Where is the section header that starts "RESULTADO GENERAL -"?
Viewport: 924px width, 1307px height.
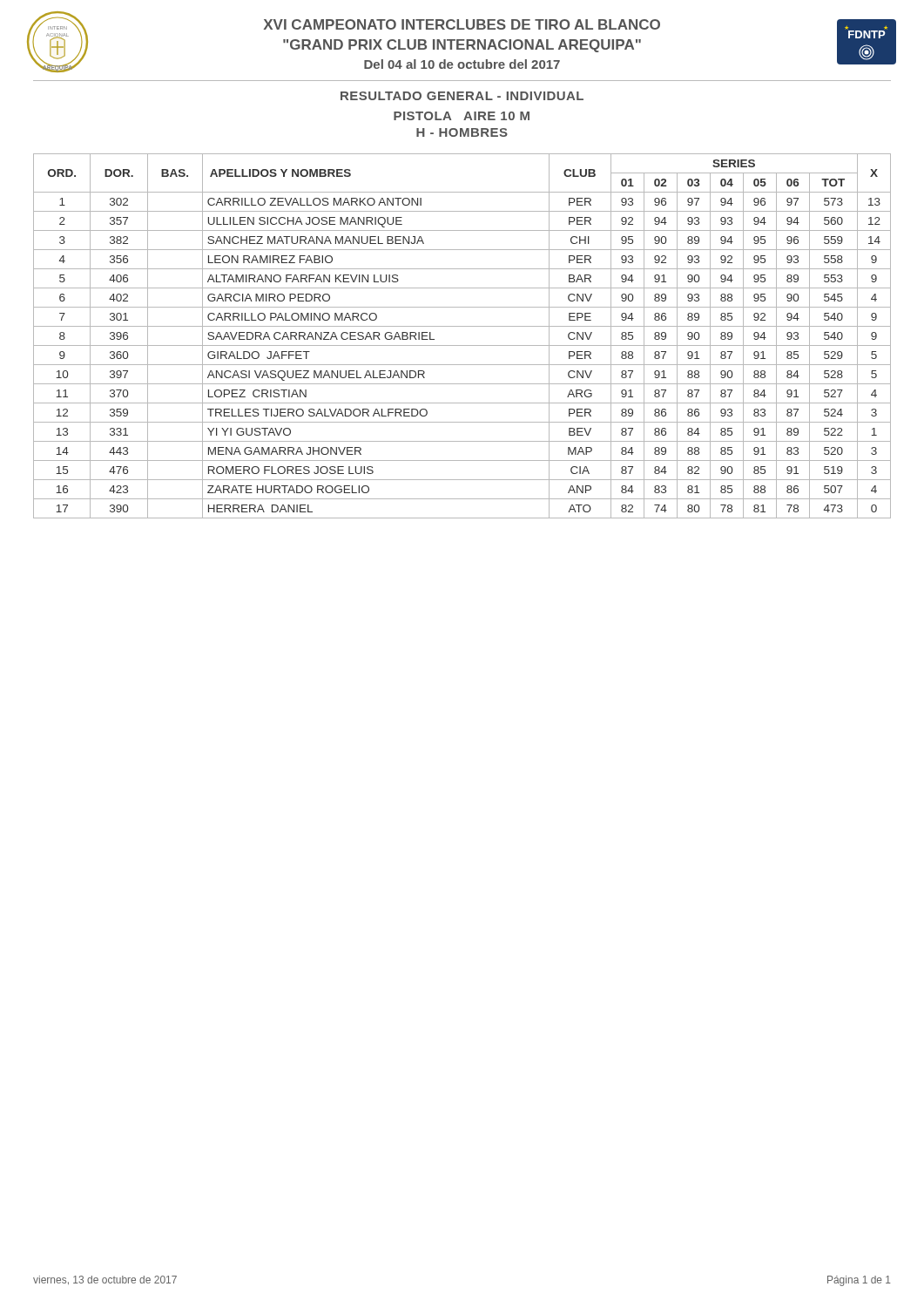pyautogui.click(x=462, y=96)
